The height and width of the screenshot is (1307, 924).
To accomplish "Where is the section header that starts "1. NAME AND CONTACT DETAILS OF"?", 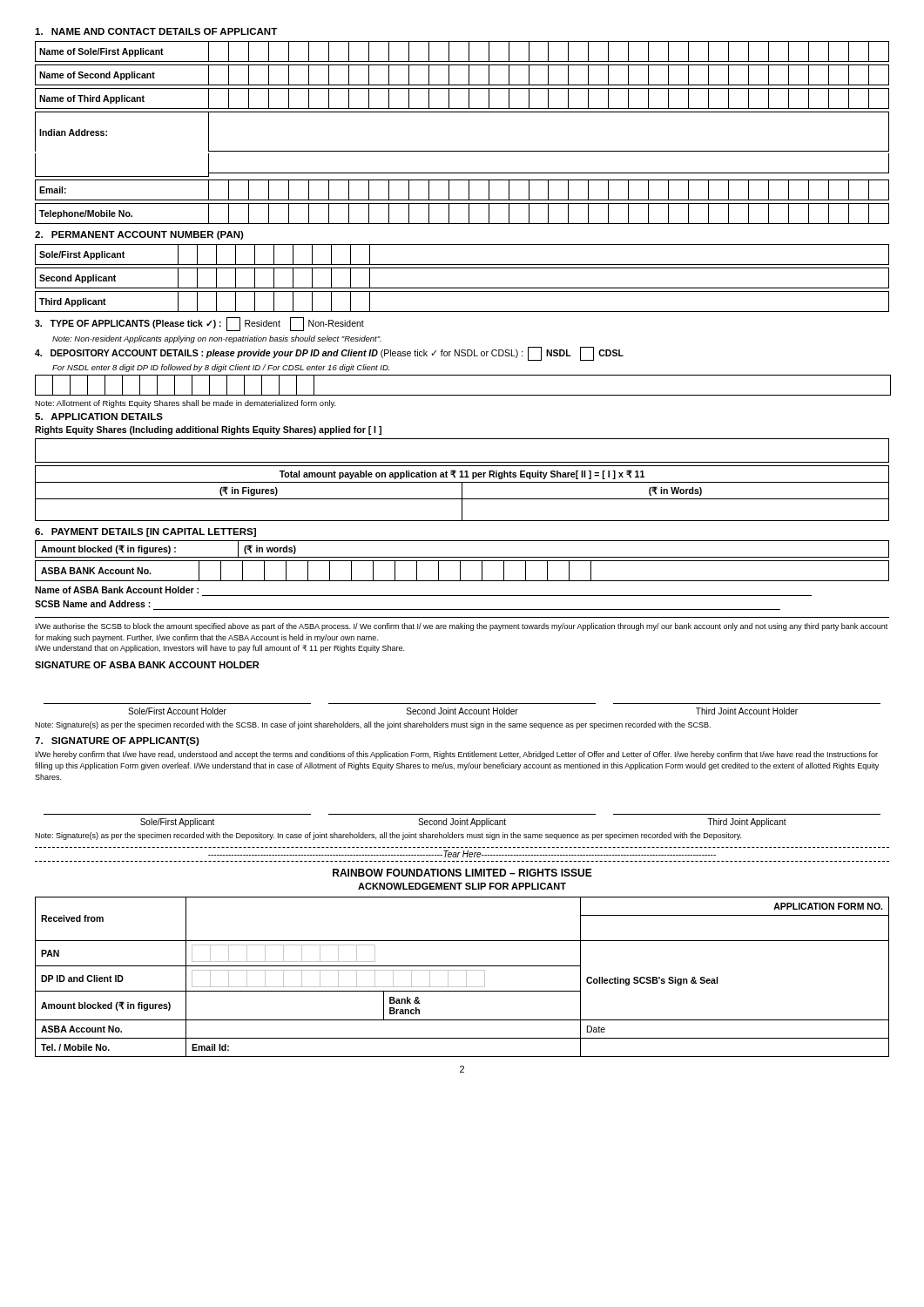I will pyautogui.click(x=156, y=31).
